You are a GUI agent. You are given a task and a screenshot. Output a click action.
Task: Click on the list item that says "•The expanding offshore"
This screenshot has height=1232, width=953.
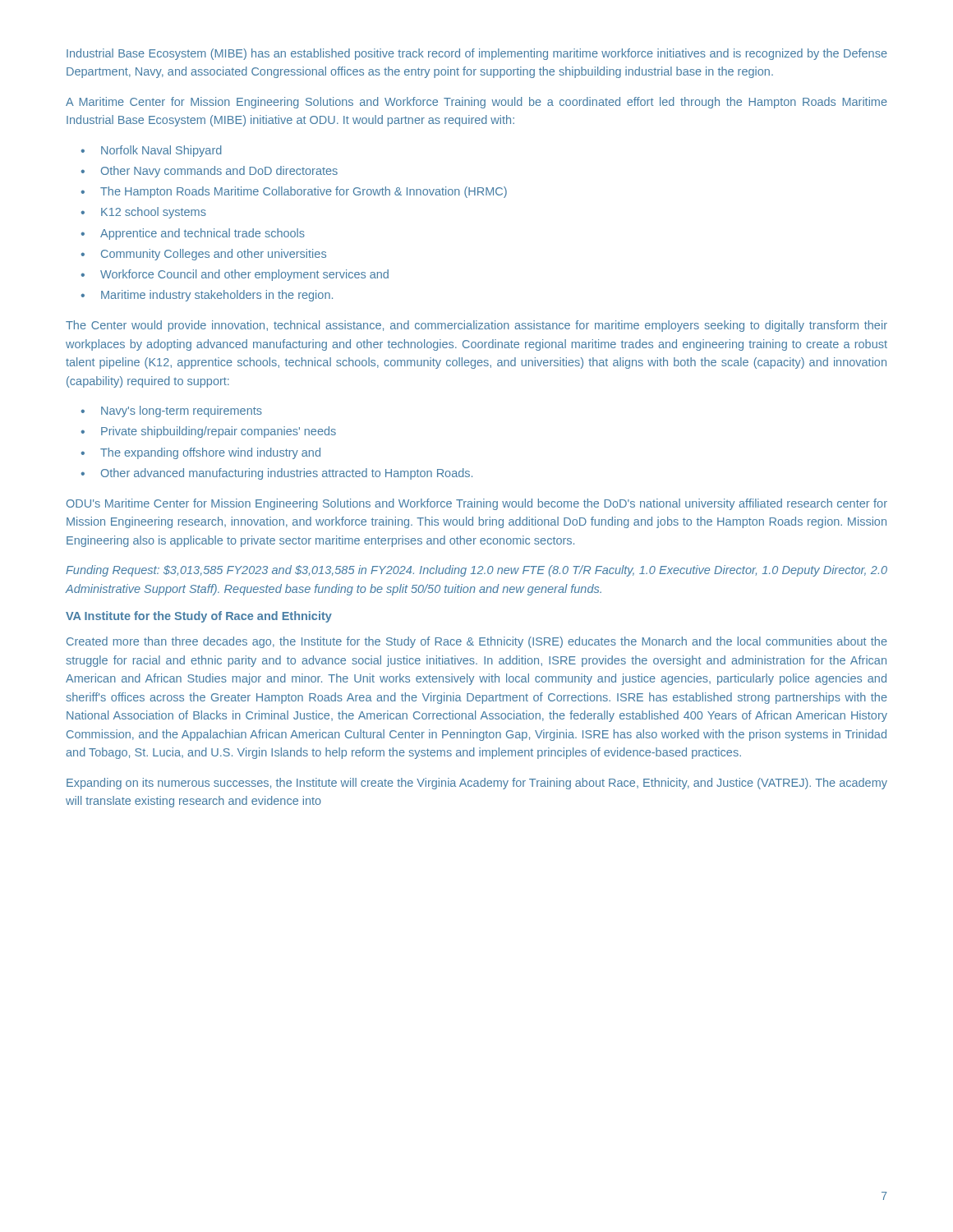click(201, 453)
